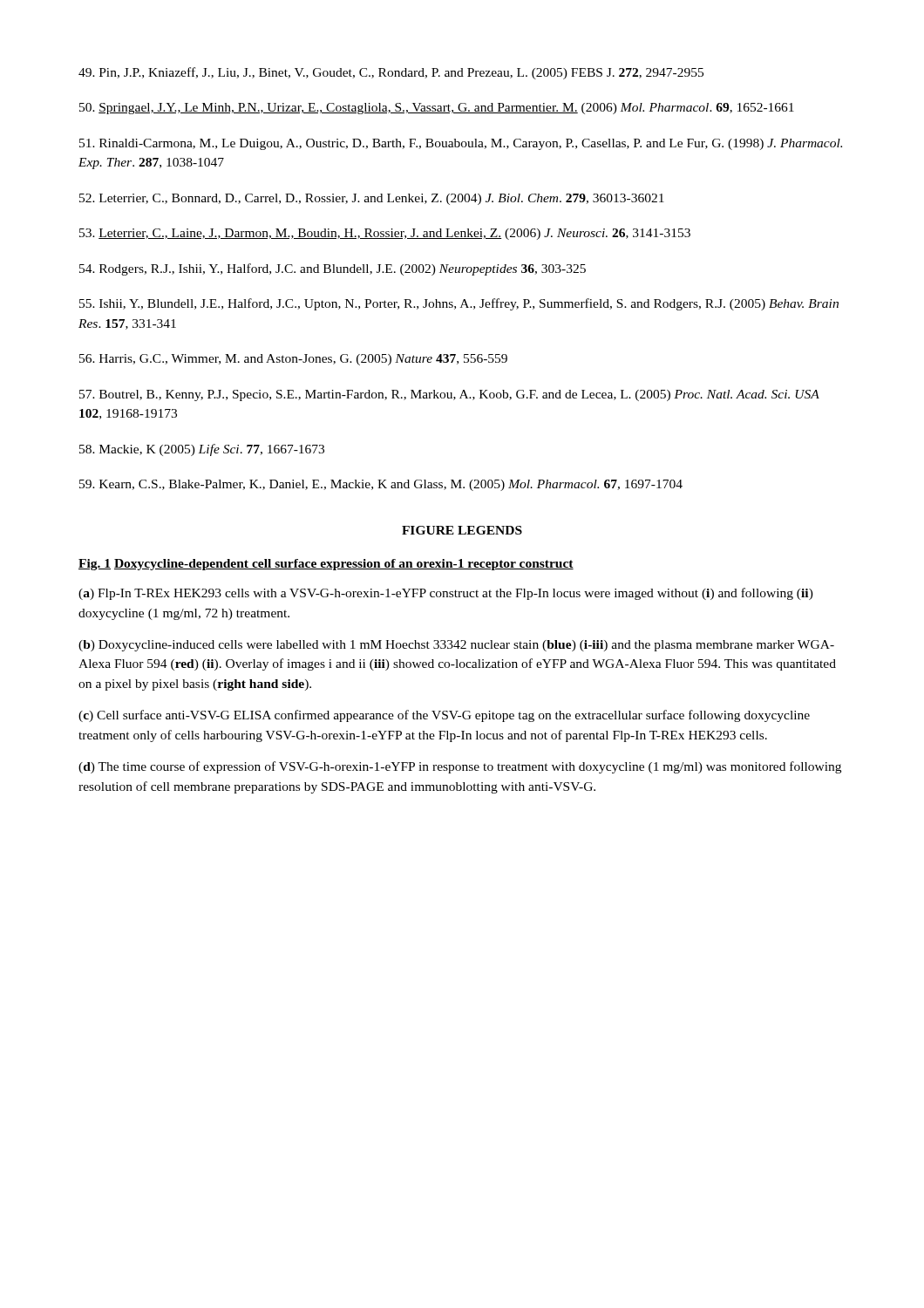Click on the list item with the text "52. Leterrier, C., Bonnard,"
This screenshot has height=1308, width=924.
[372, 197]
